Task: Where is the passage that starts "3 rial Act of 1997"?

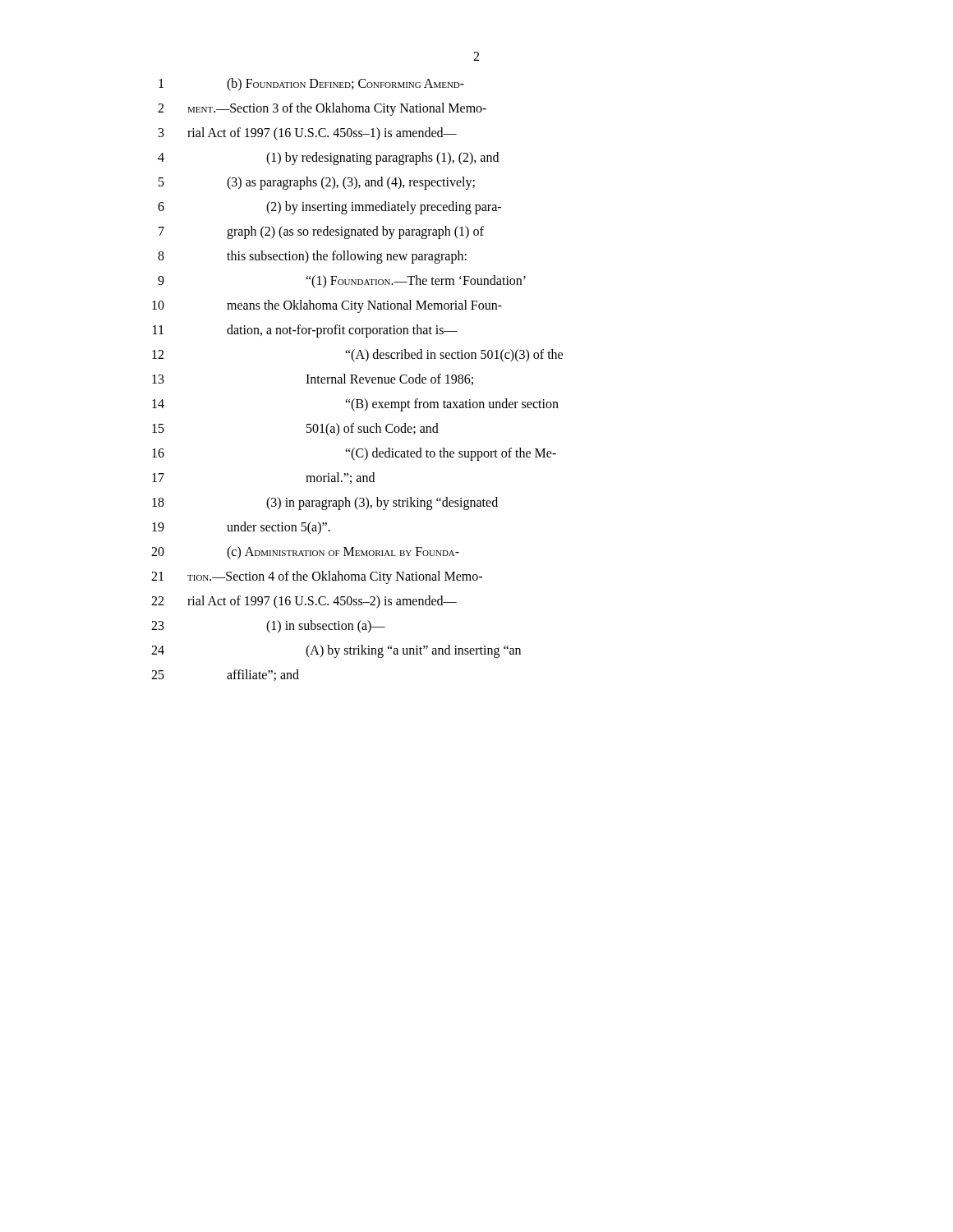Action: pos(308,134)
